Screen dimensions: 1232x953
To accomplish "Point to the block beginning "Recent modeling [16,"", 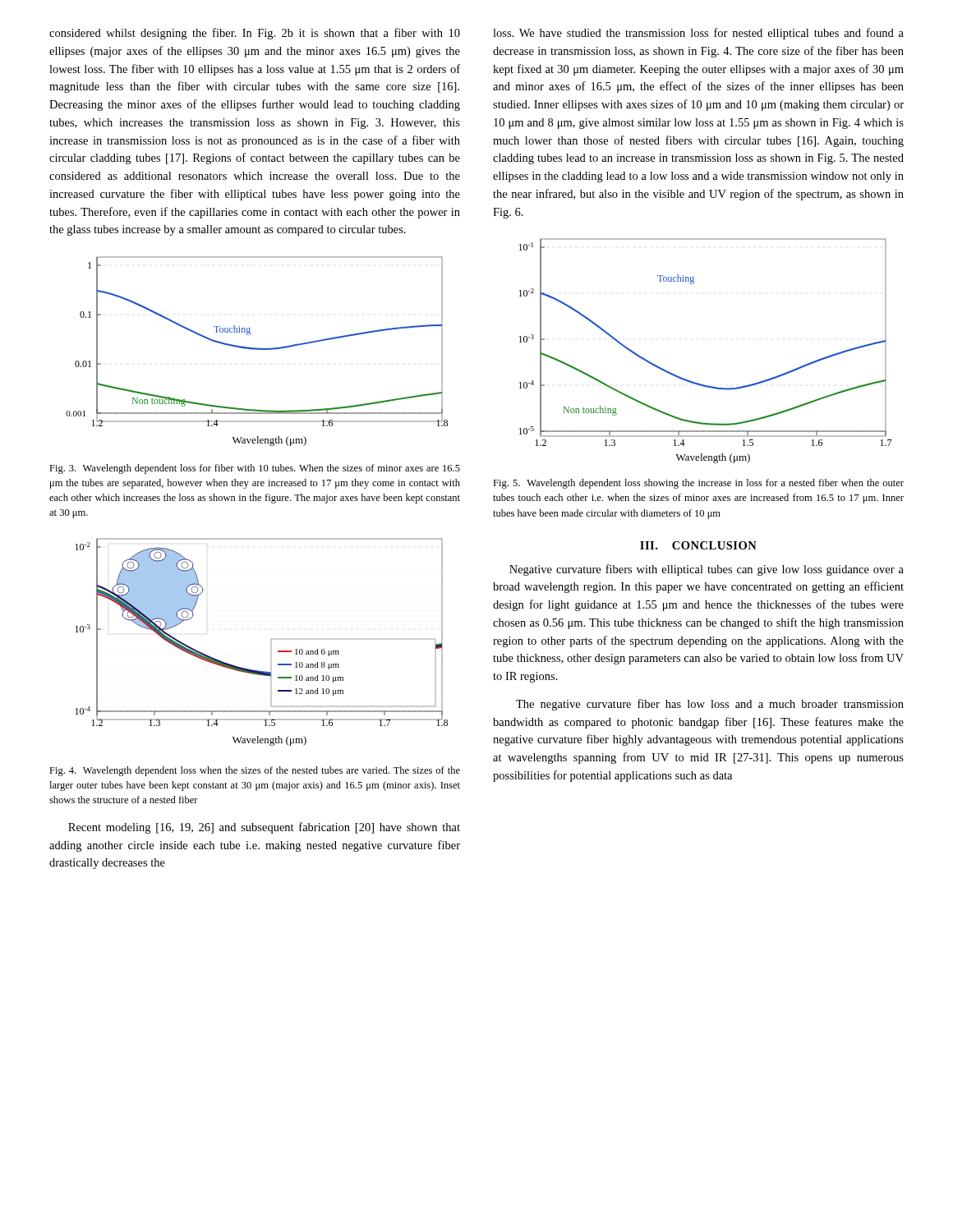I will (255, 845).
